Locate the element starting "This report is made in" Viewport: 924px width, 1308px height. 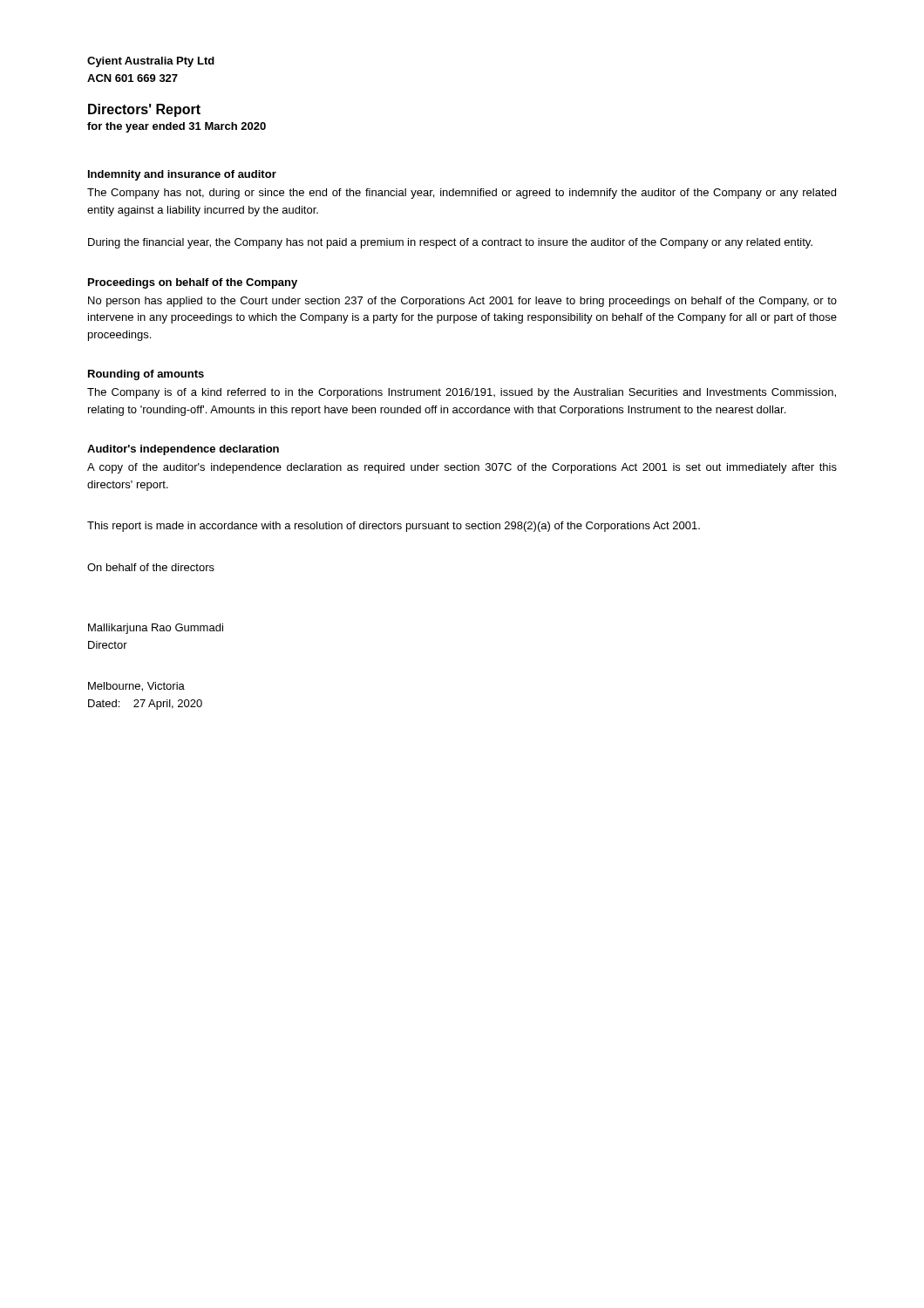[x=394, y=525]
